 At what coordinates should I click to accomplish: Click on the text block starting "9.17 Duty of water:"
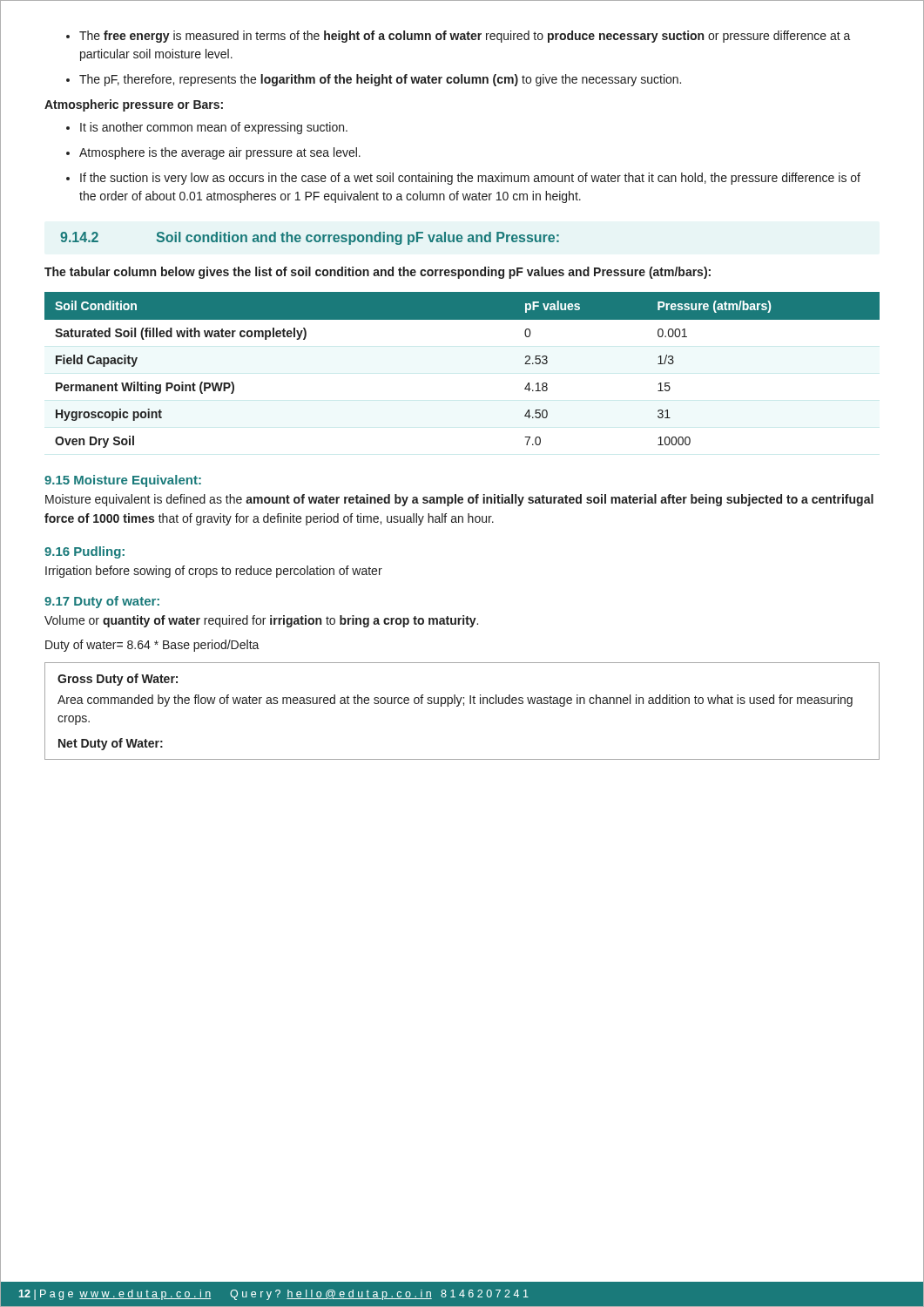point(103,601)
